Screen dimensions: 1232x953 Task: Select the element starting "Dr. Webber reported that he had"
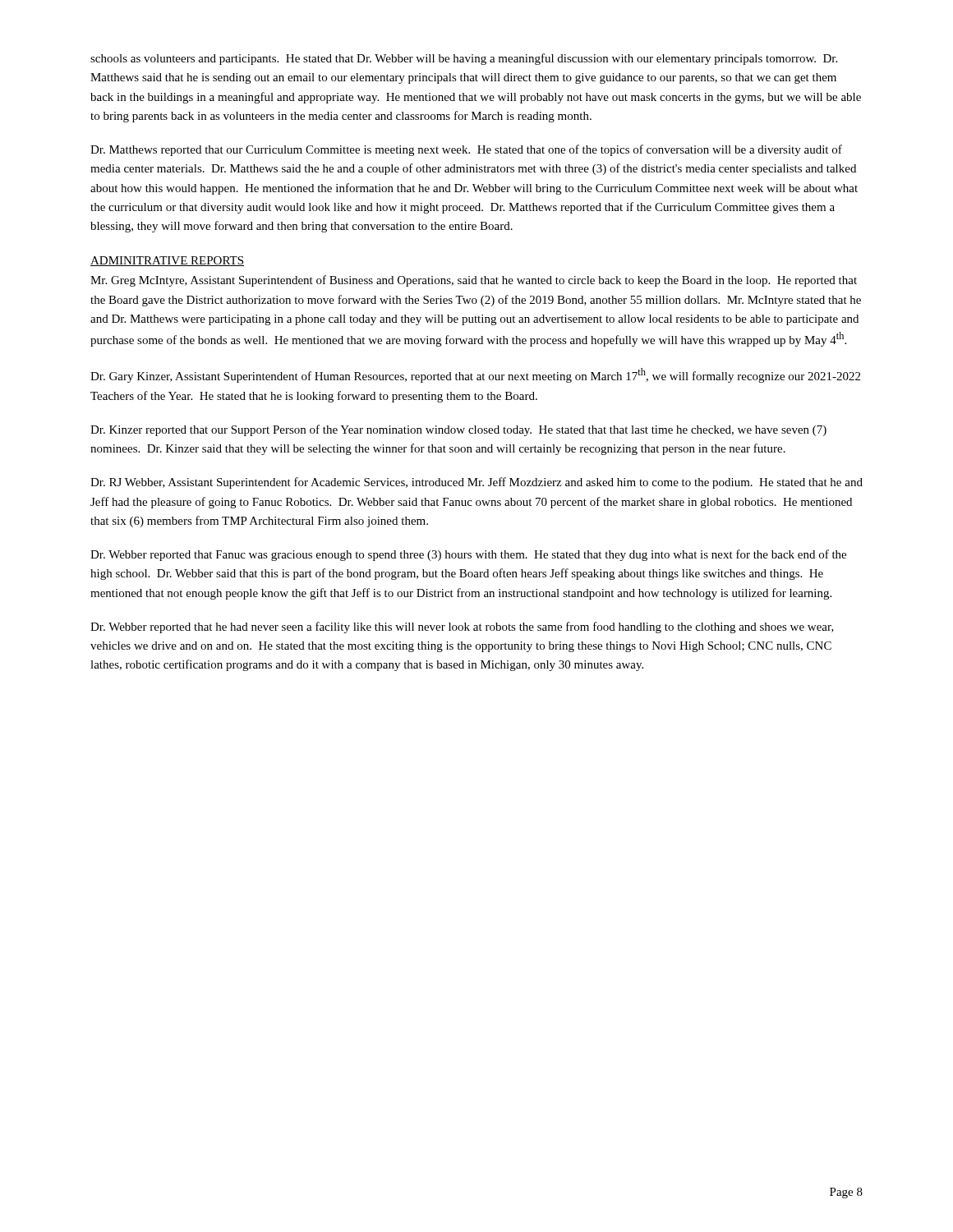[462, 646]
